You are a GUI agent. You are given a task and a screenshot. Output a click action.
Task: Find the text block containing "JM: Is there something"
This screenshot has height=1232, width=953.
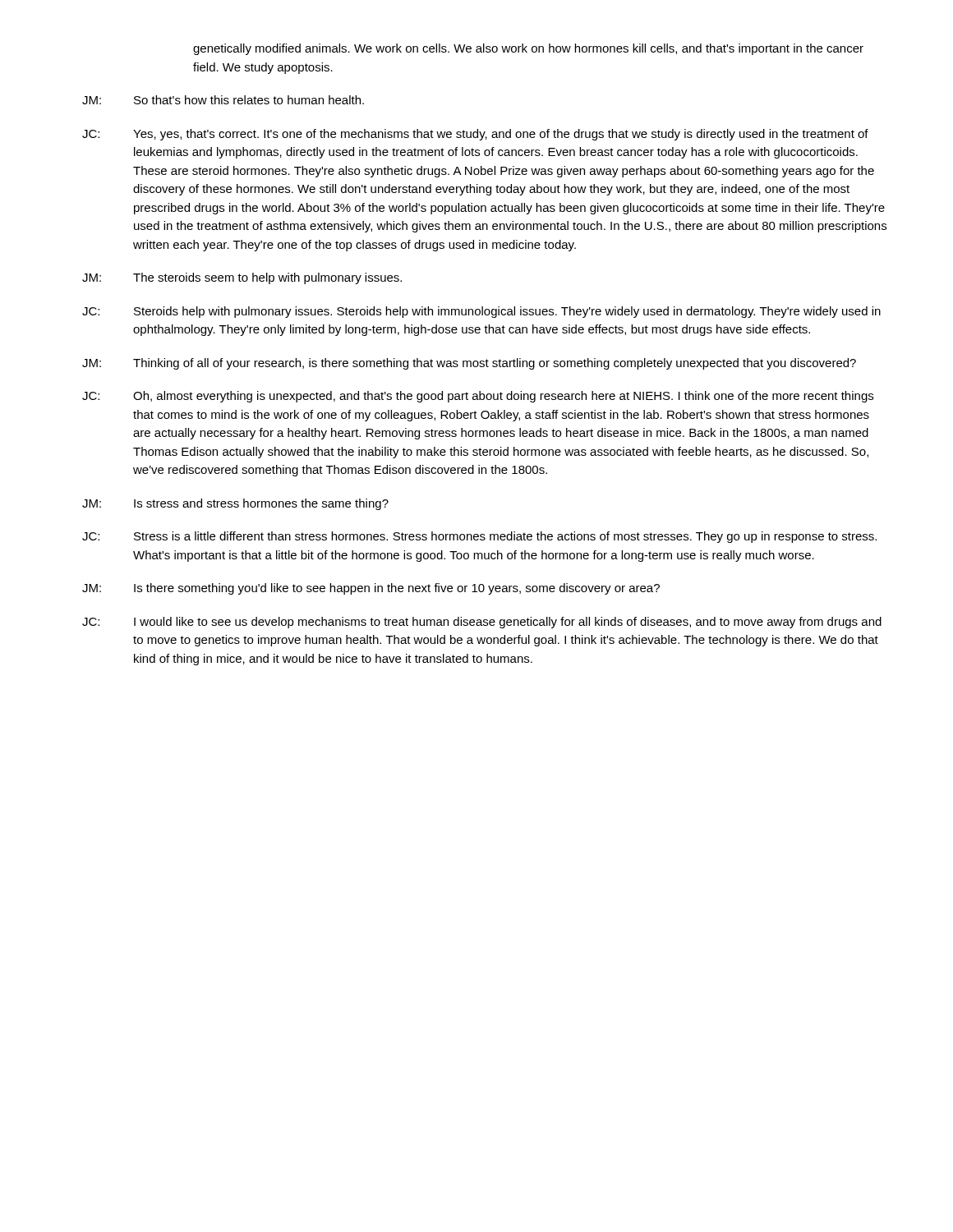click(x=485, y=588)
